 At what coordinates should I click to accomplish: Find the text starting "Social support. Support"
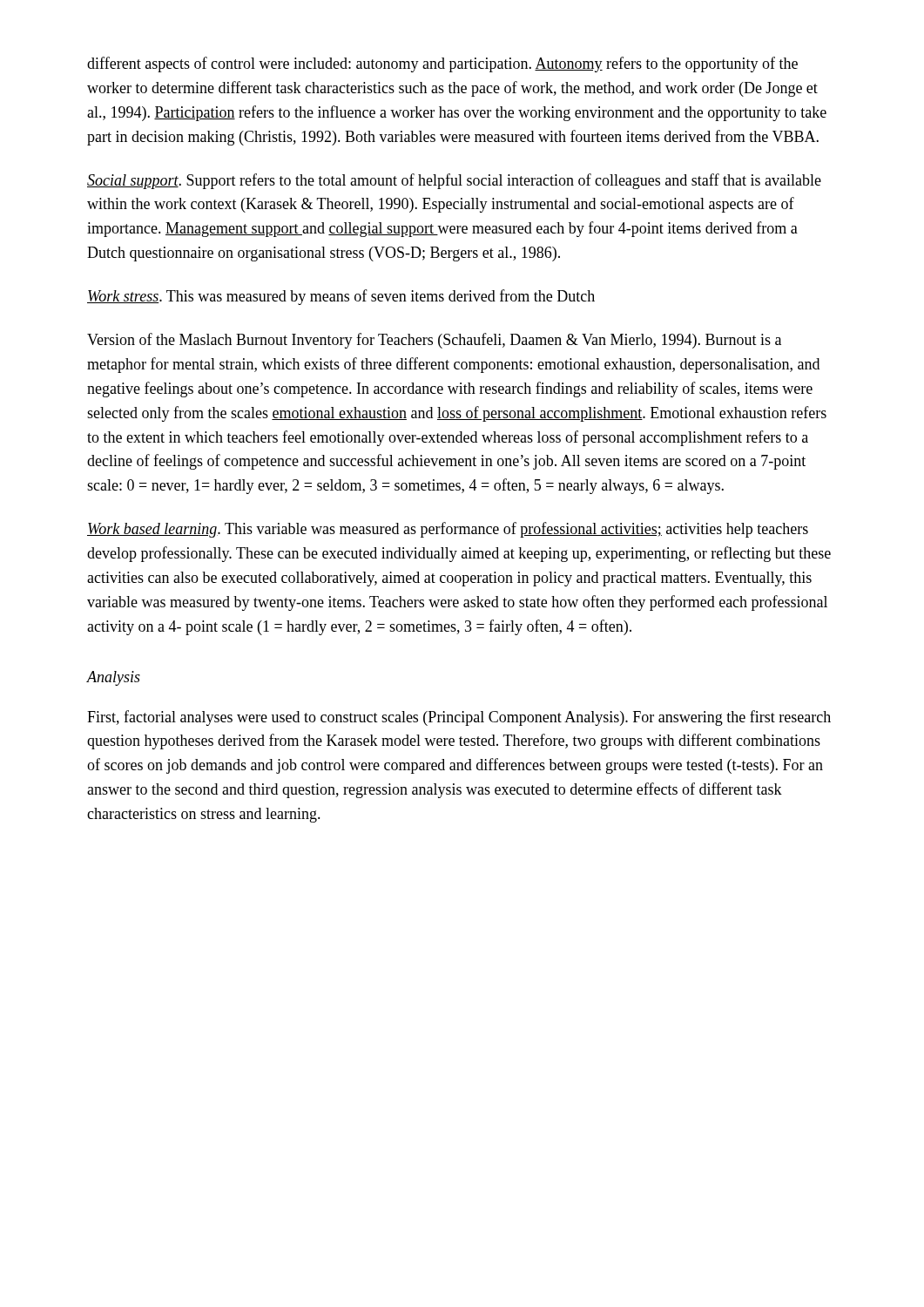click(462, 217)
